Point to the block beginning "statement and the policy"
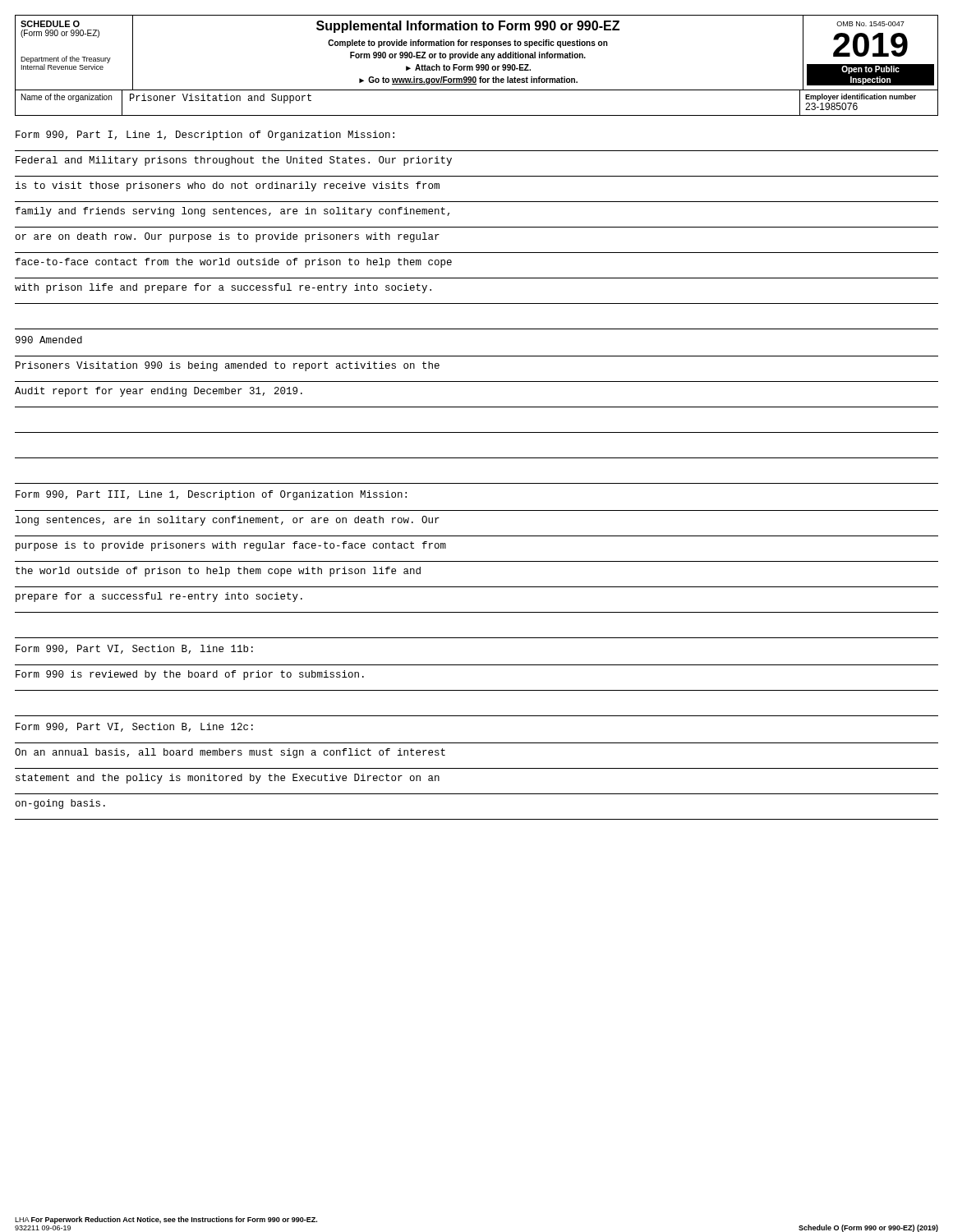 (227, 779)
